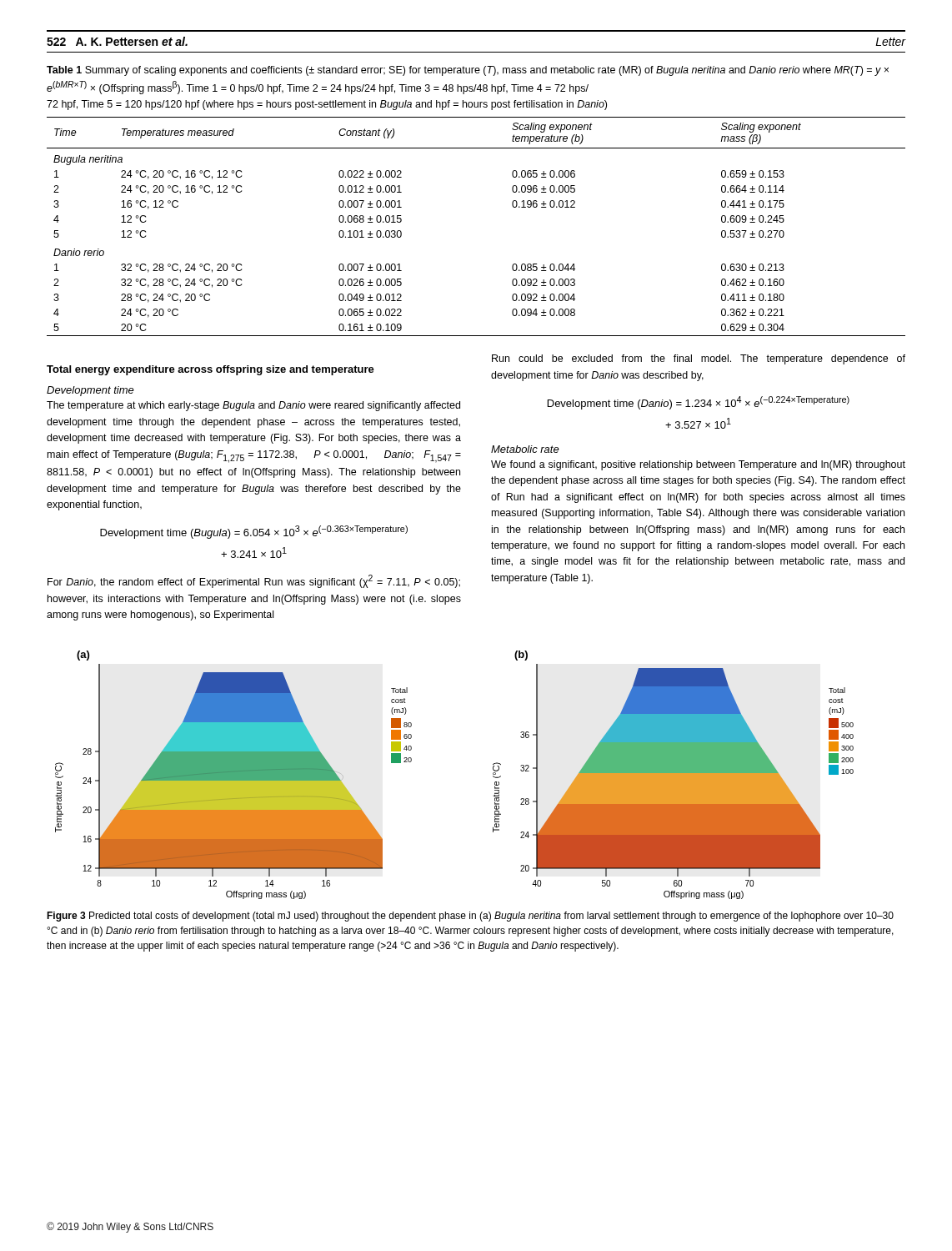Image resolution: width=952 pixels, height=1251 pixels.
Task: Navigate to the passage starting "Total energy expenditure across offspring size"
Action: coord(210,369)
